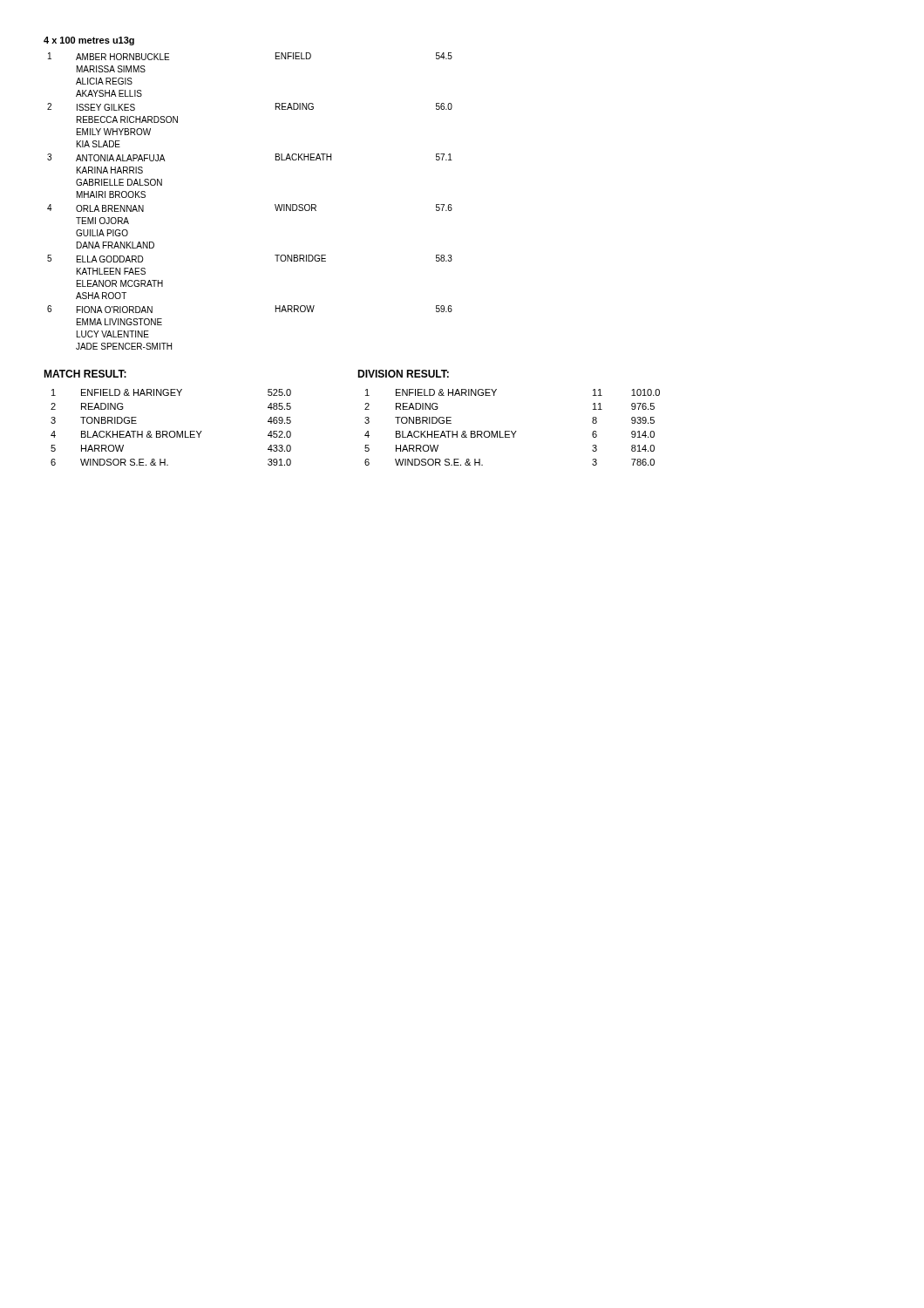Point to the text block starting "3 TONBRIDGE 8 939.5"
The image size is (924, 1308).
[425, 421]
